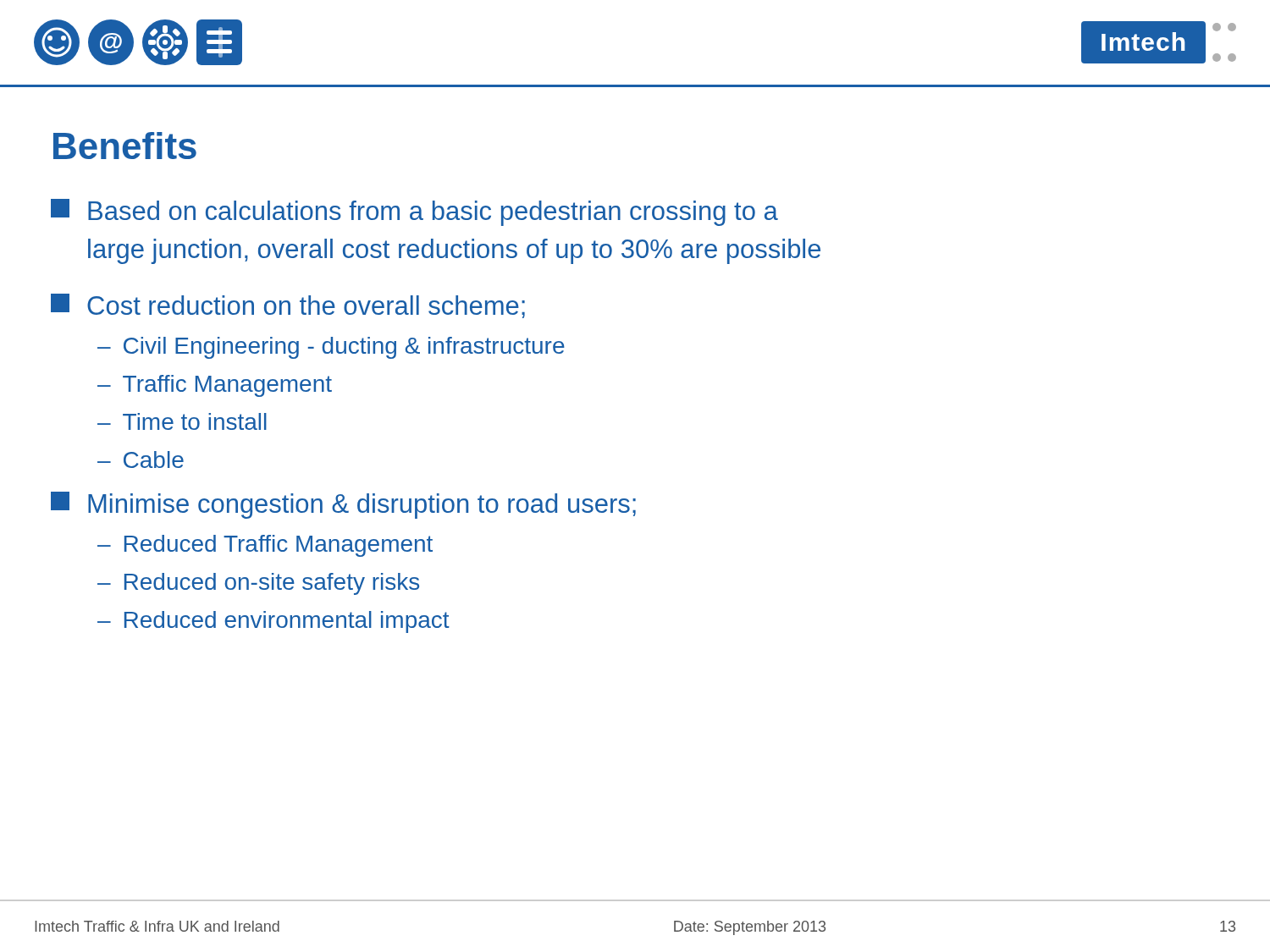
Task: Locate the text block starting "– Reduced environmental impact"
Action: pyautogui.click(x=273, y=620)
